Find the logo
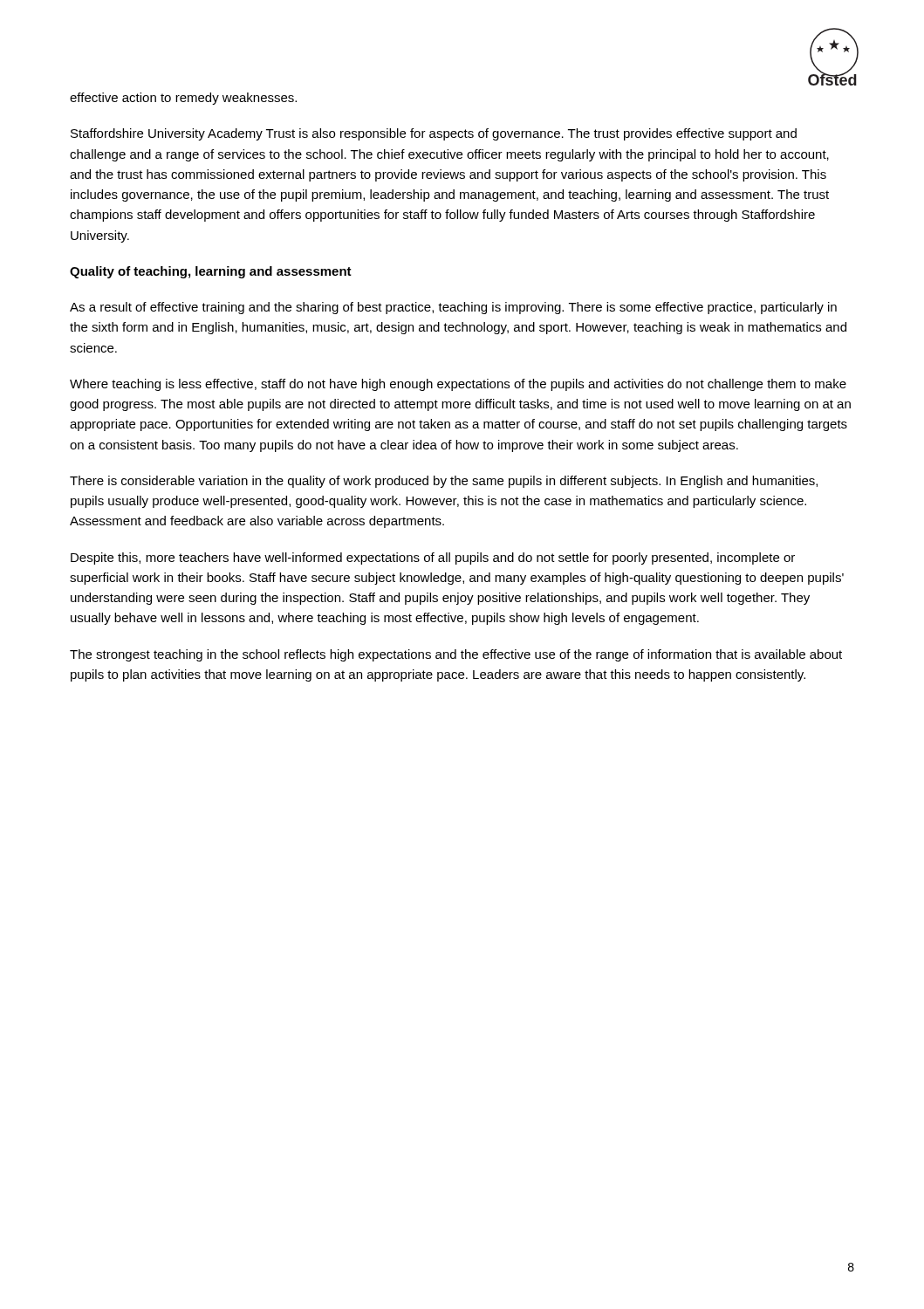 [832, 60]
